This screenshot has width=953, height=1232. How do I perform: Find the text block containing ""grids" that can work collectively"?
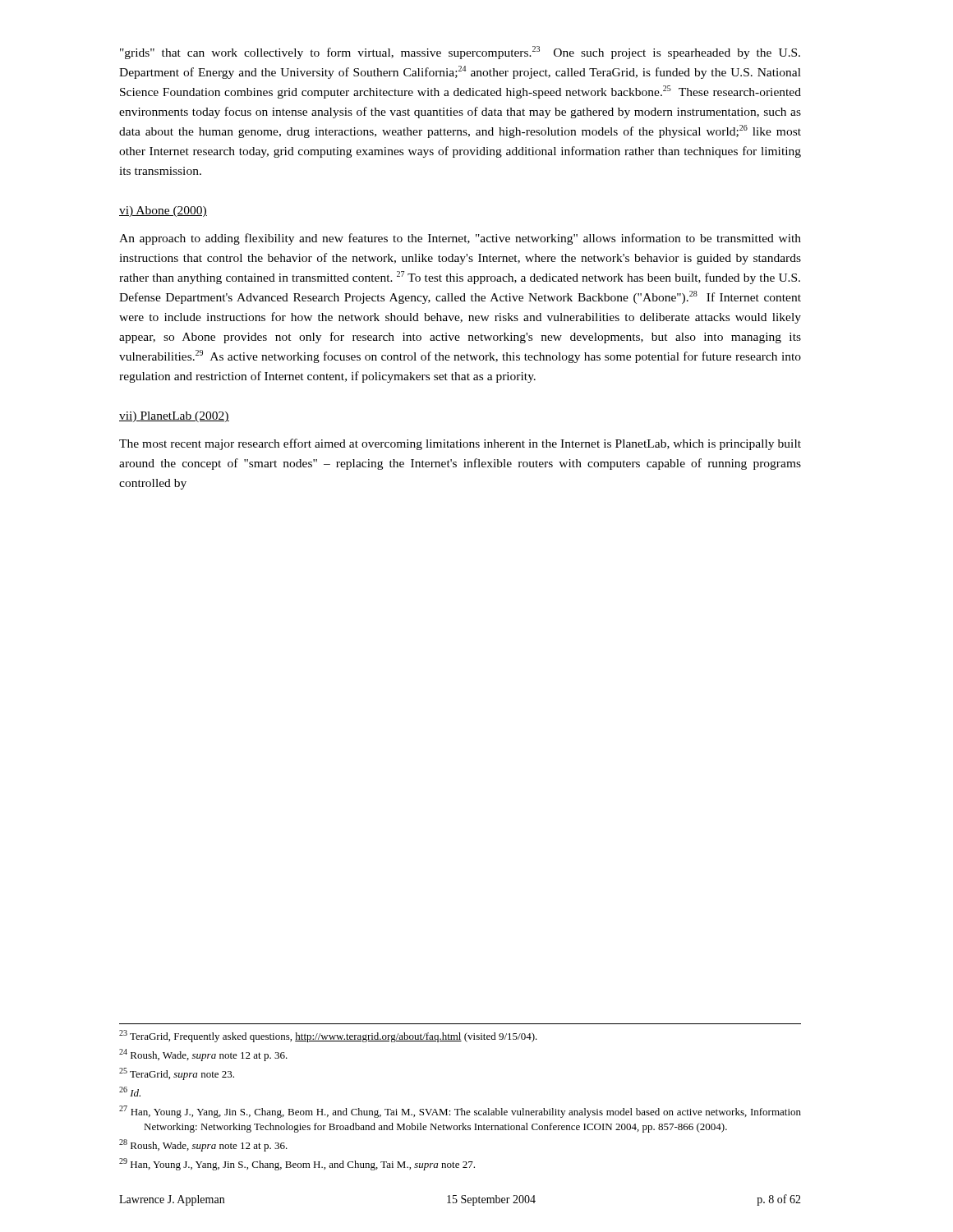pos(460,112)
